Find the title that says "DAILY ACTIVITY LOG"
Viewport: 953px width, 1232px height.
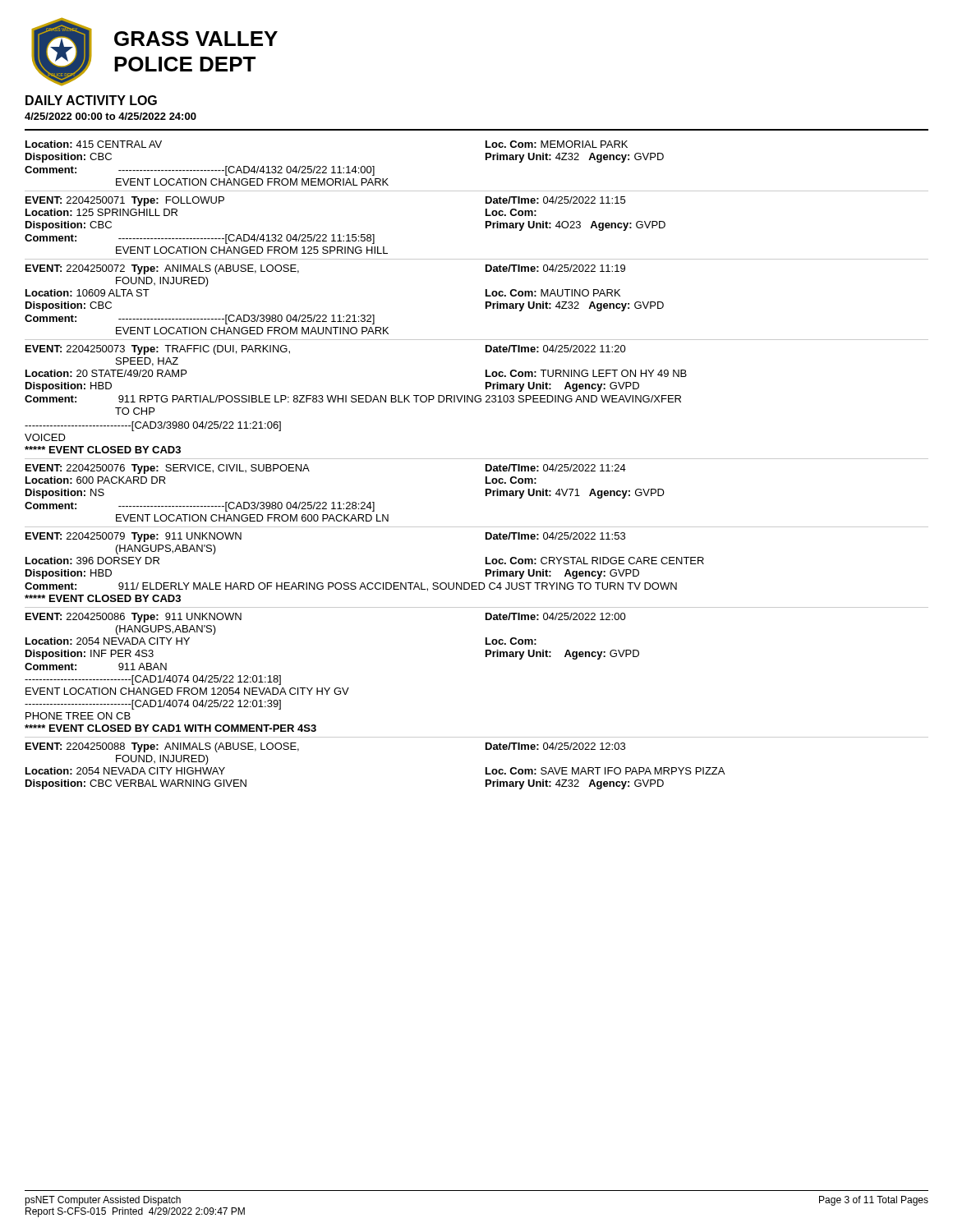91,101
